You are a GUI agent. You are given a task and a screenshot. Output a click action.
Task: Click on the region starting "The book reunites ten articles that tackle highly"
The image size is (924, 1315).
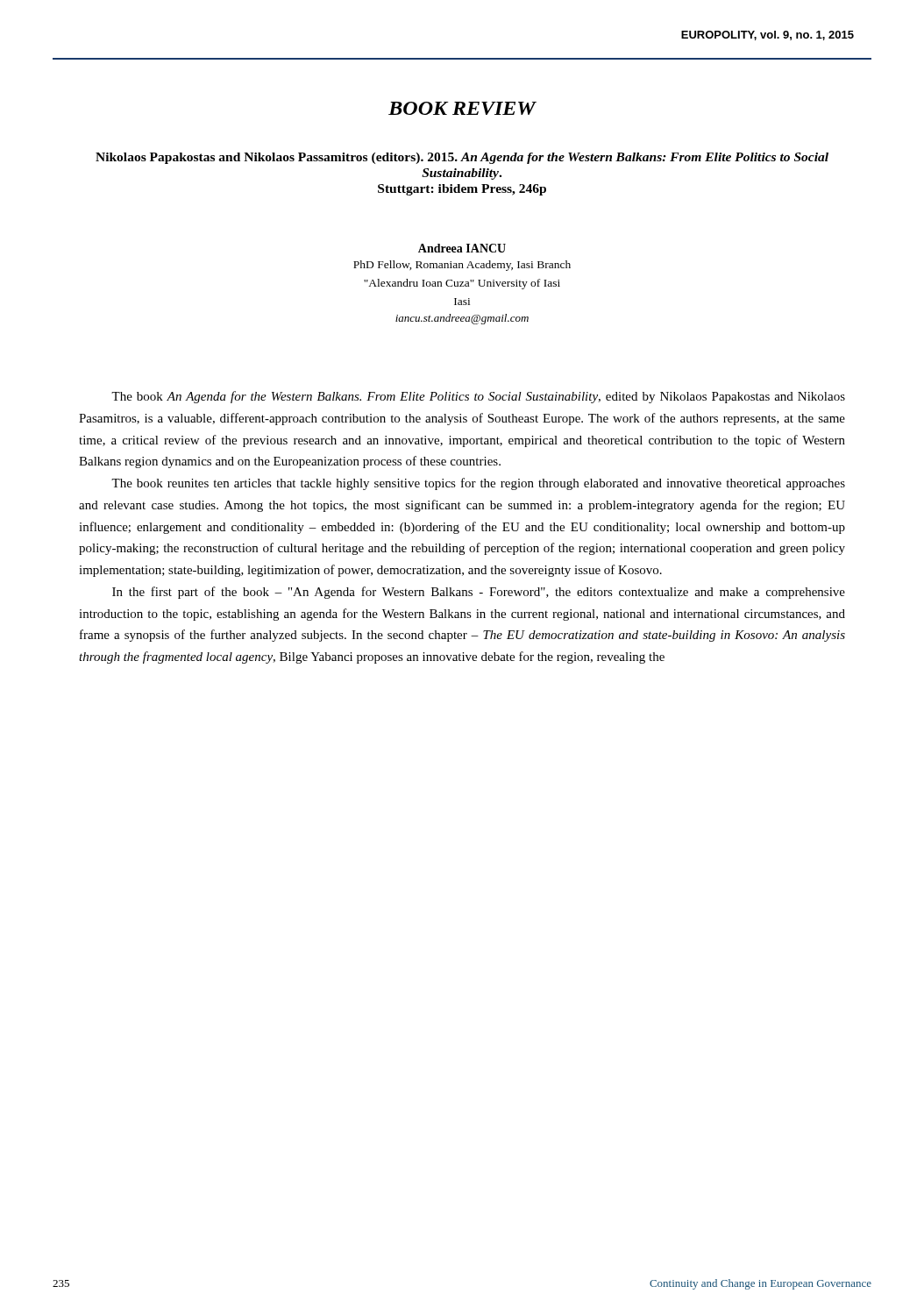(462, 526)
